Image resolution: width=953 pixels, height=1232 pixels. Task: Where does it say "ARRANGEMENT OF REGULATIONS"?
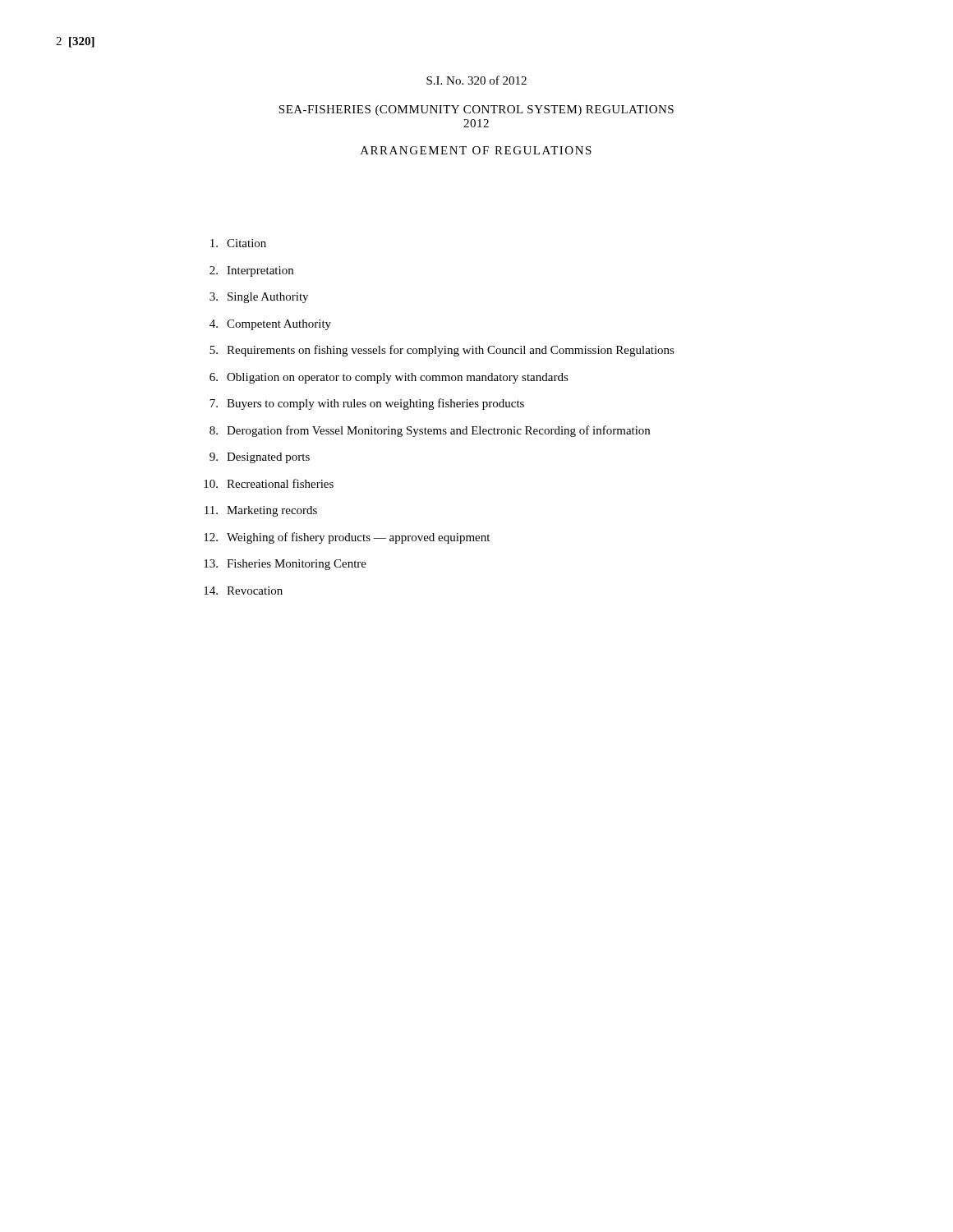point(476,150)
